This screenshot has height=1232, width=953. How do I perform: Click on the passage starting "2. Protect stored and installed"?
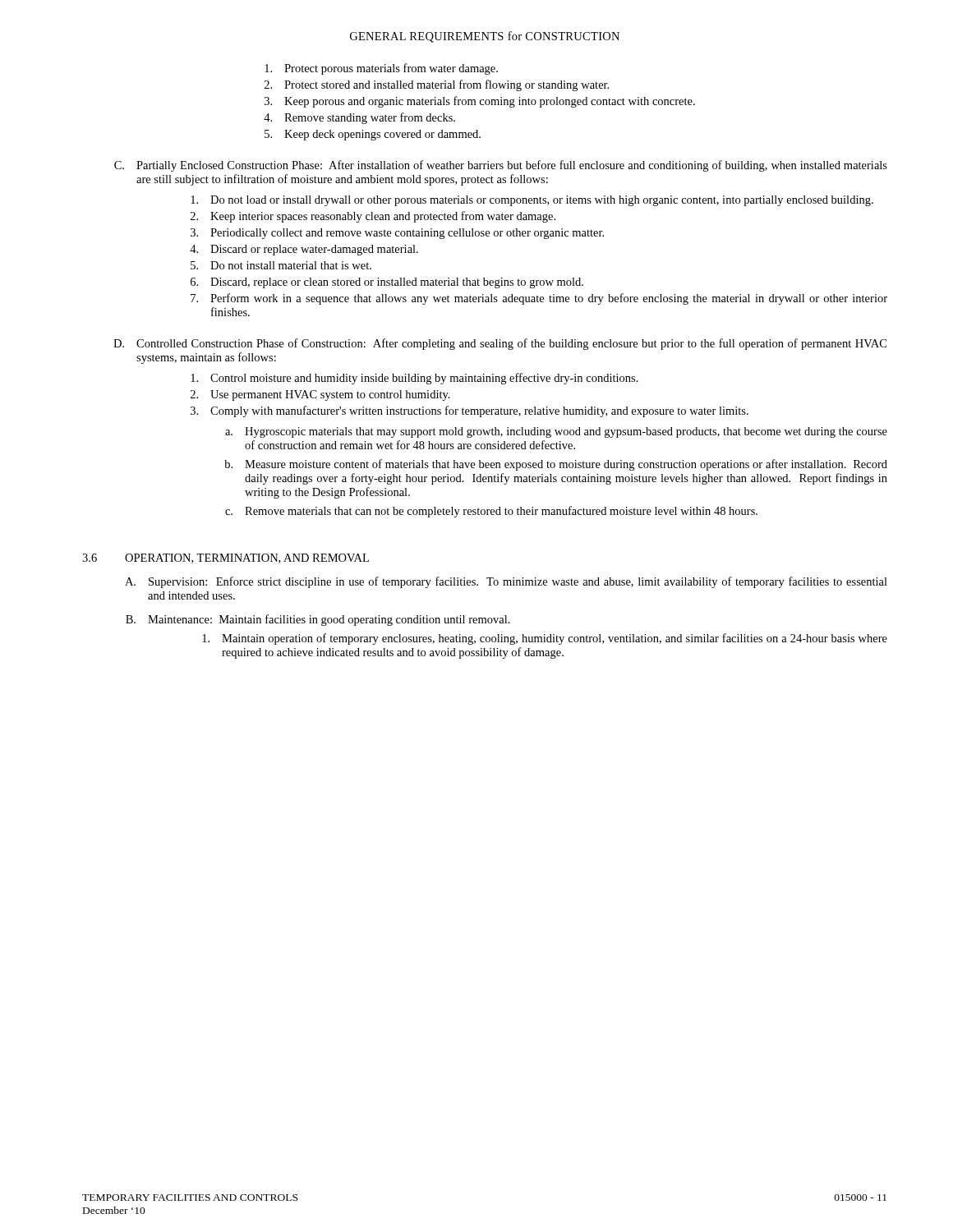point(567,85)
